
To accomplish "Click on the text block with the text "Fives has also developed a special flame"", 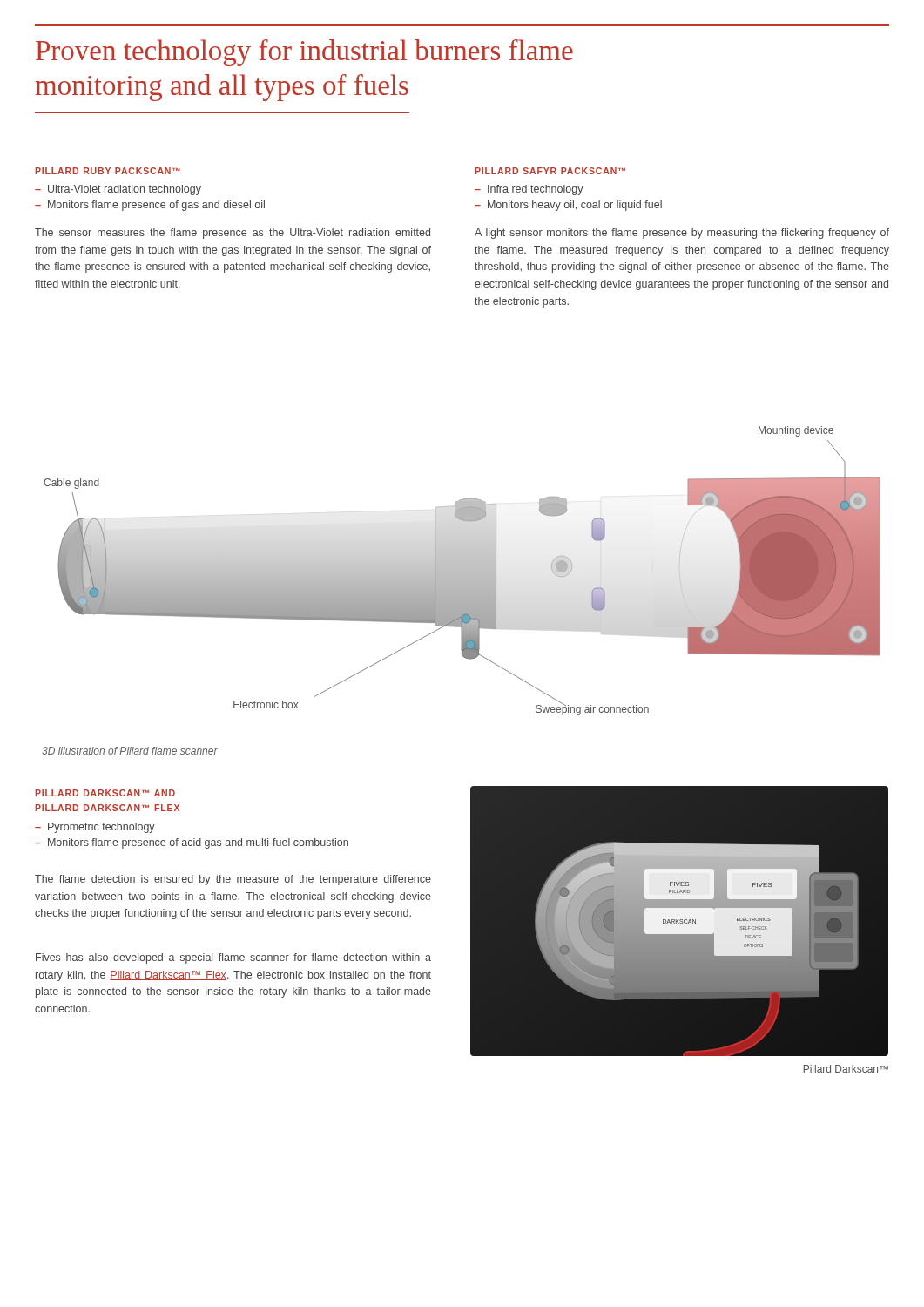I will [233, 983].
